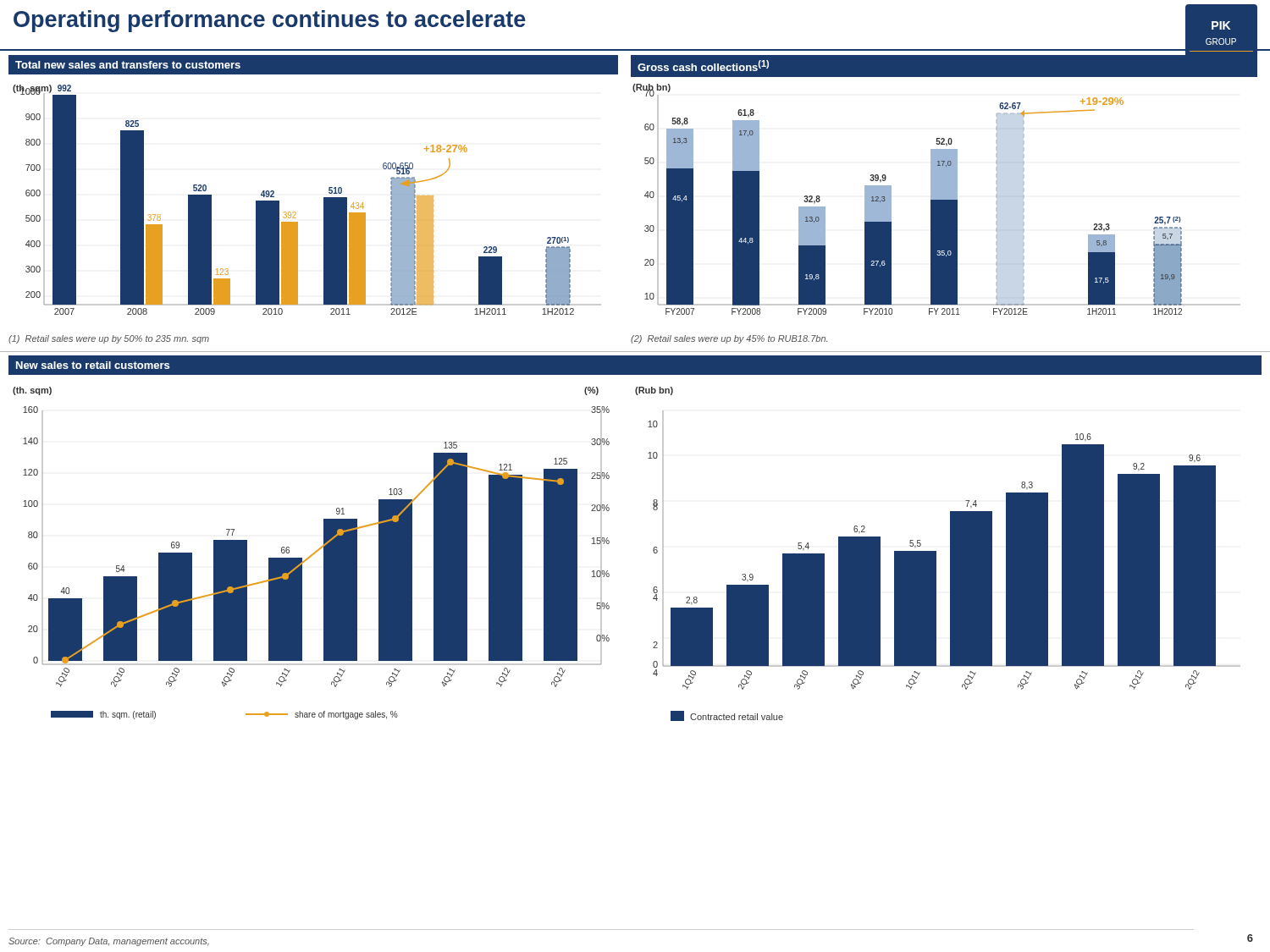Find the stacked bar chart
1270x952 pixels.
pos(944,198)
